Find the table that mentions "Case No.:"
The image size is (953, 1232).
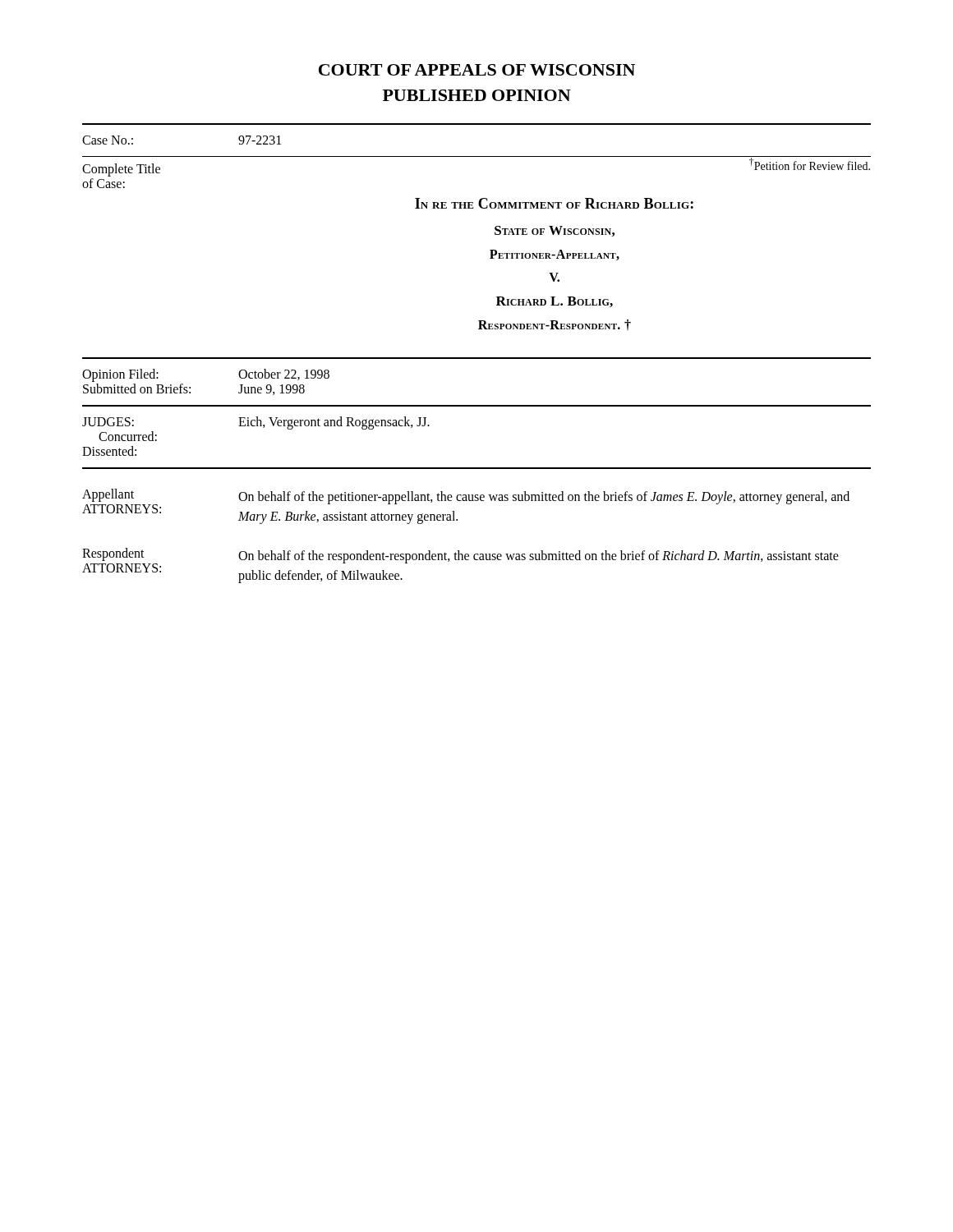point(476,140)
